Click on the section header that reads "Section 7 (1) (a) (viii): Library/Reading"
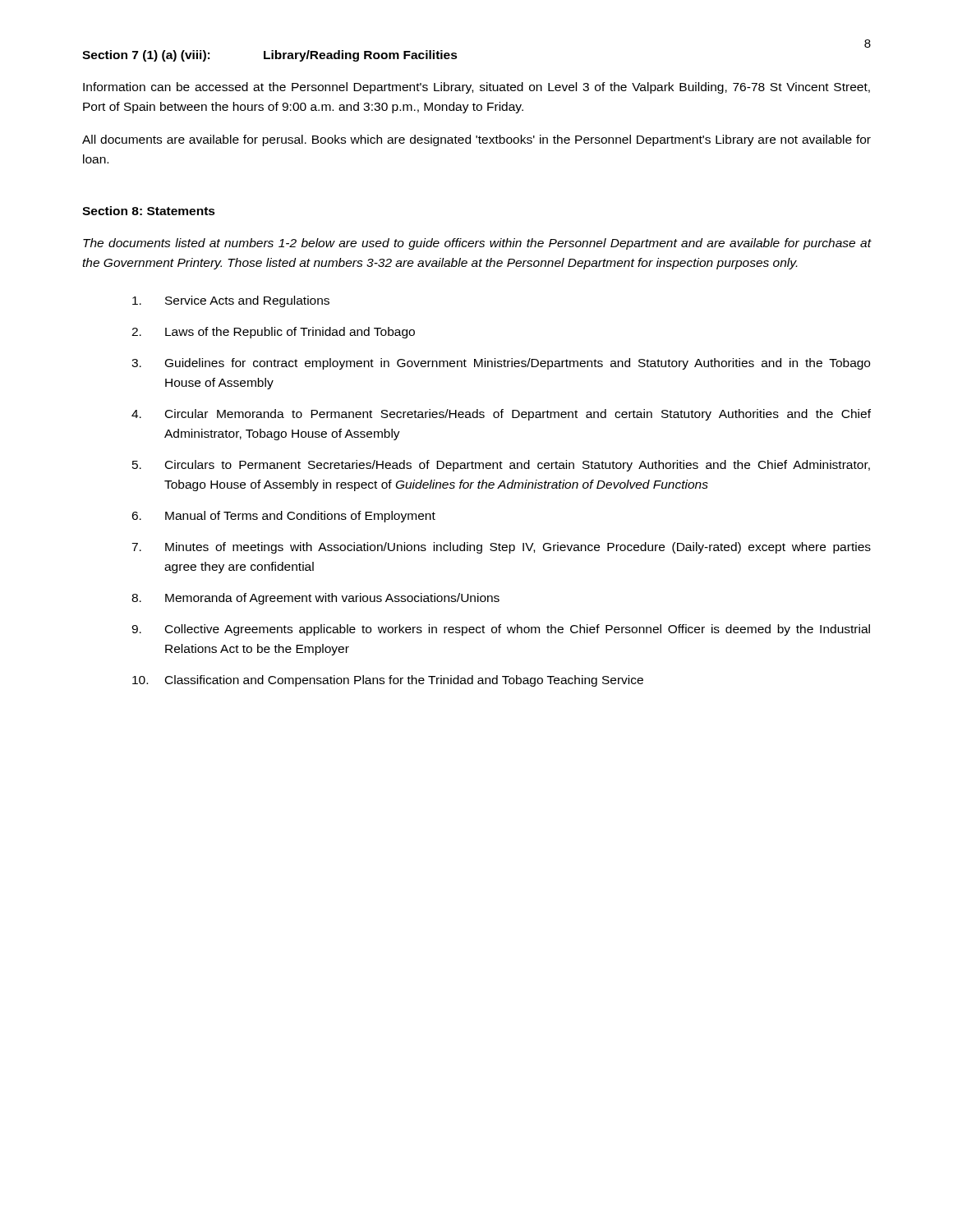953x1232 pixels. [x=270, y=55]
